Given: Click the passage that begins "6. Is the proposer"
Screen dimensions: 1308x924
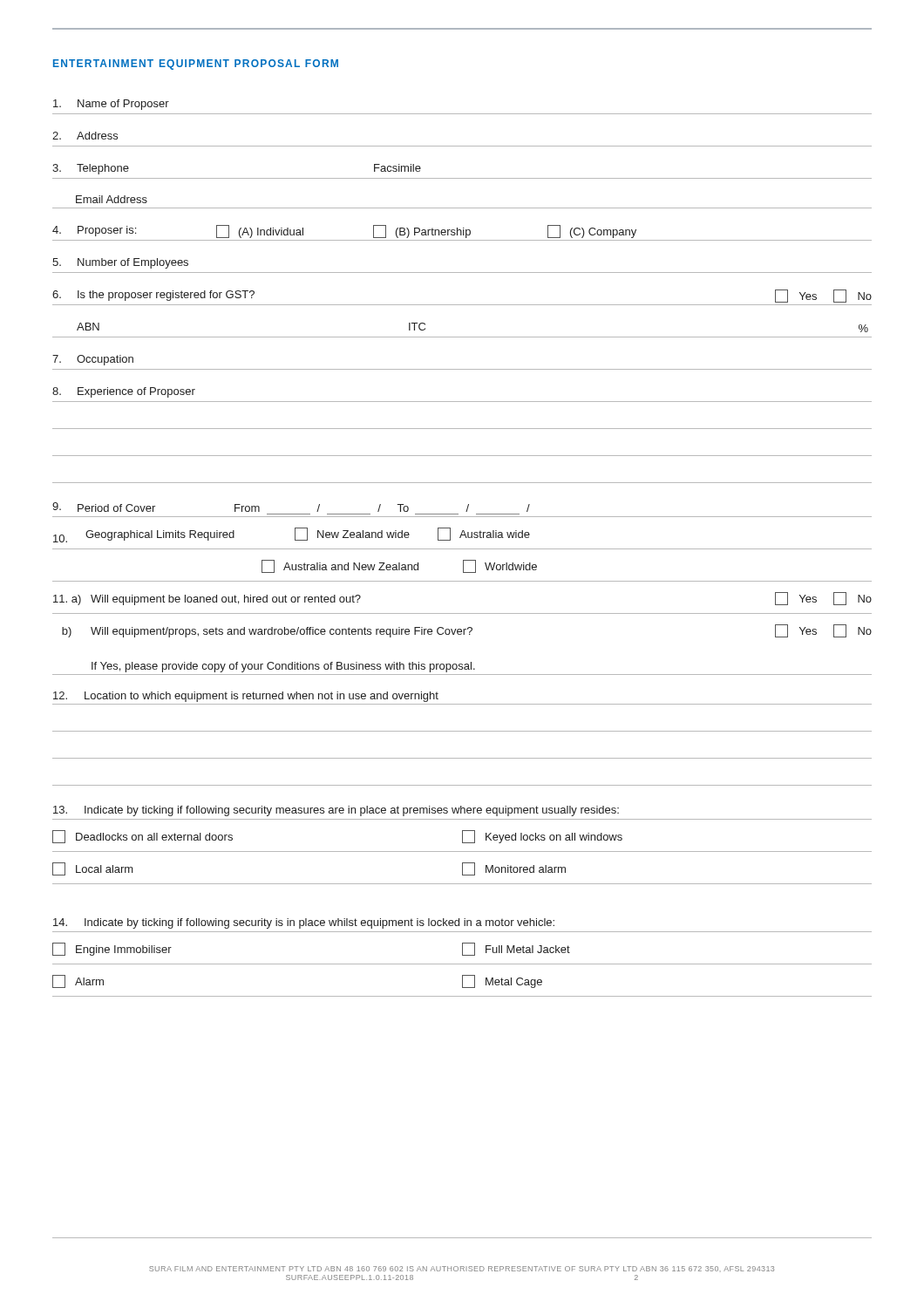Looking at the screenshot, I should tap(462, 295).
